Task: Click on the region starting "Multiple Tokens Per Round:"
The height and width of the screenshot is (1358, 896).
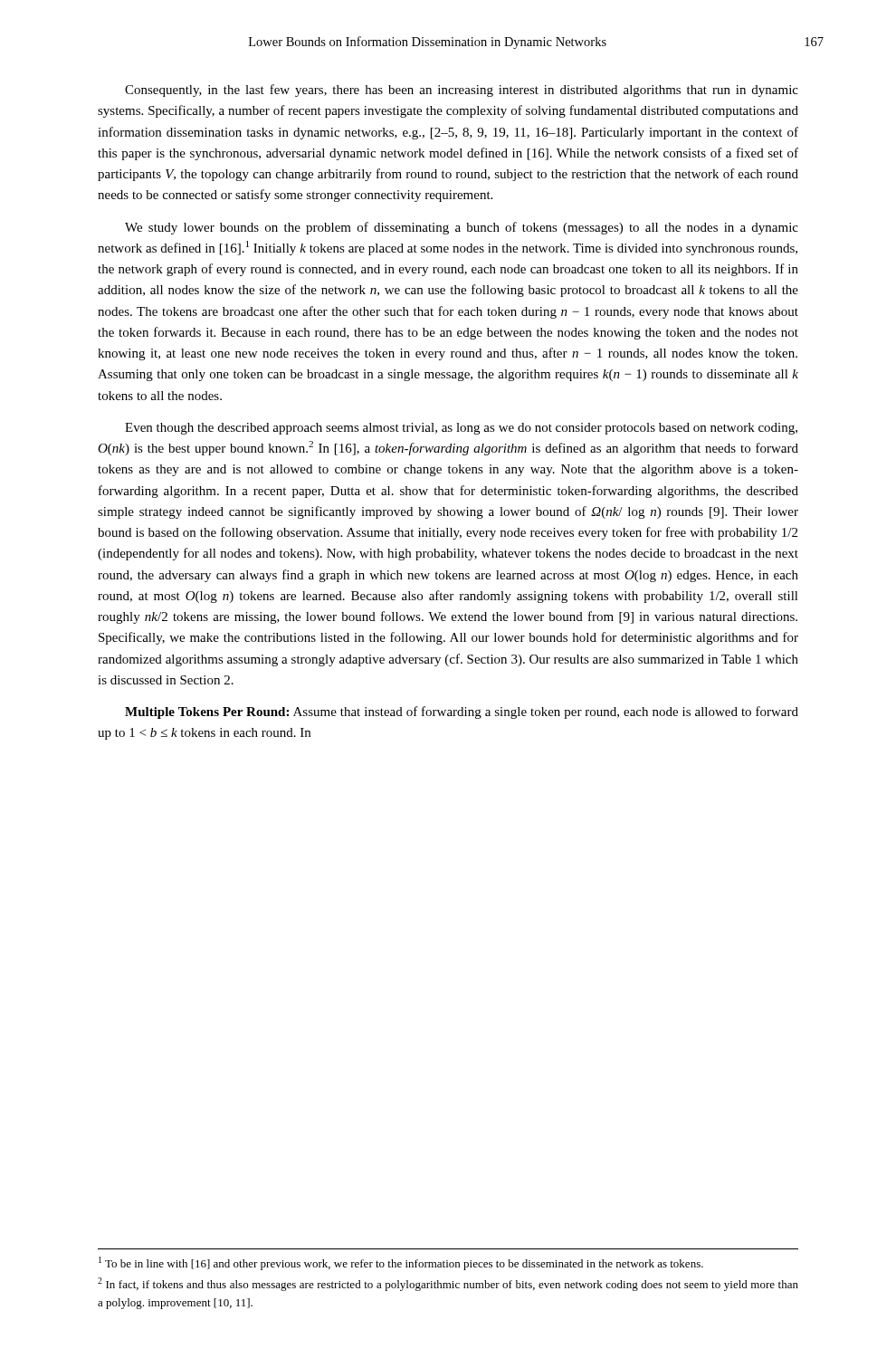Action: [448, 723]
